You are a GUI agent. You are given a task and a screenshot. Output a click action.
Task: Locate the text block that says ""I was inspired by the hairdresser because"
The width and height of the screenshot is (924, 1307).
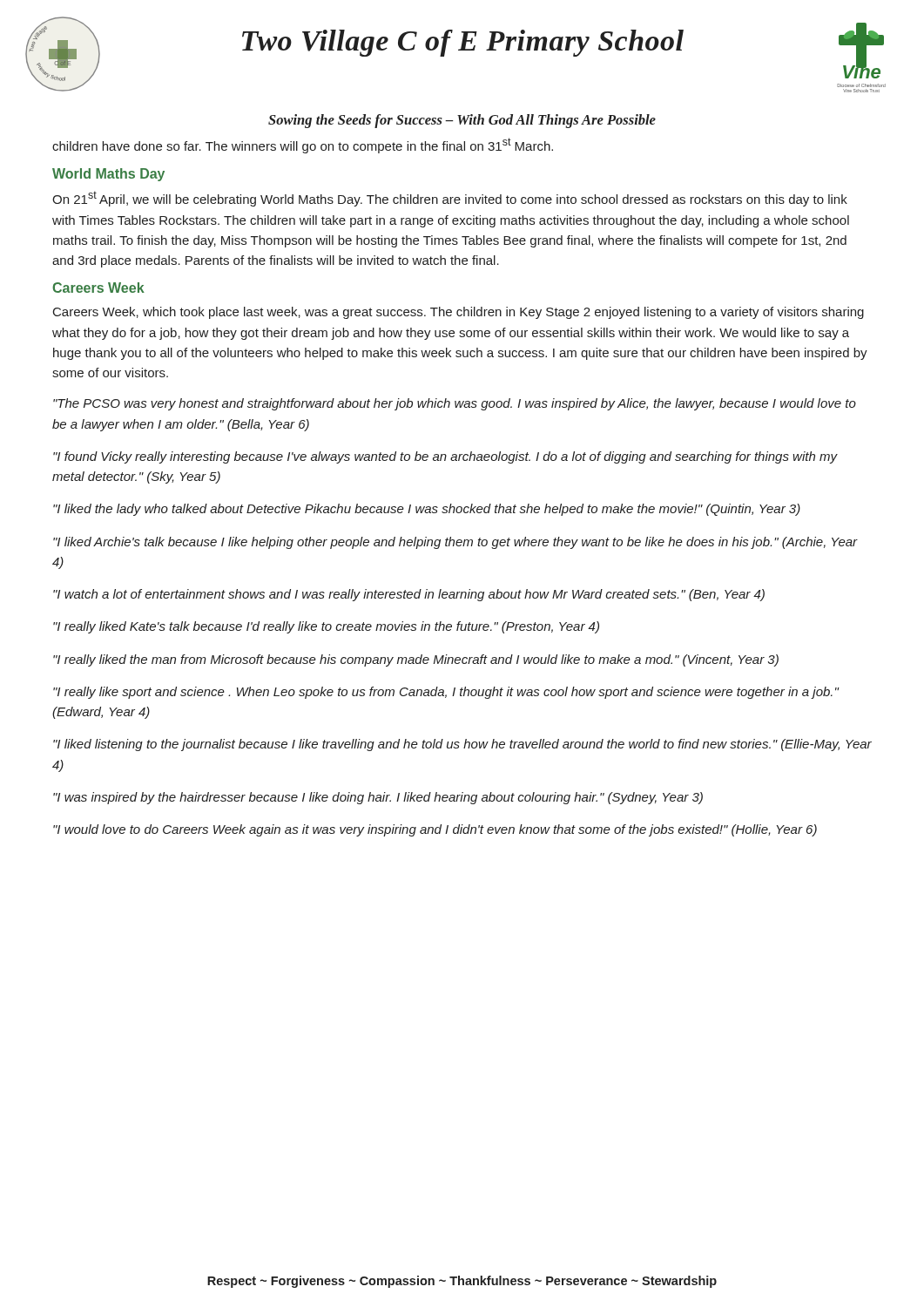[378, 797]
